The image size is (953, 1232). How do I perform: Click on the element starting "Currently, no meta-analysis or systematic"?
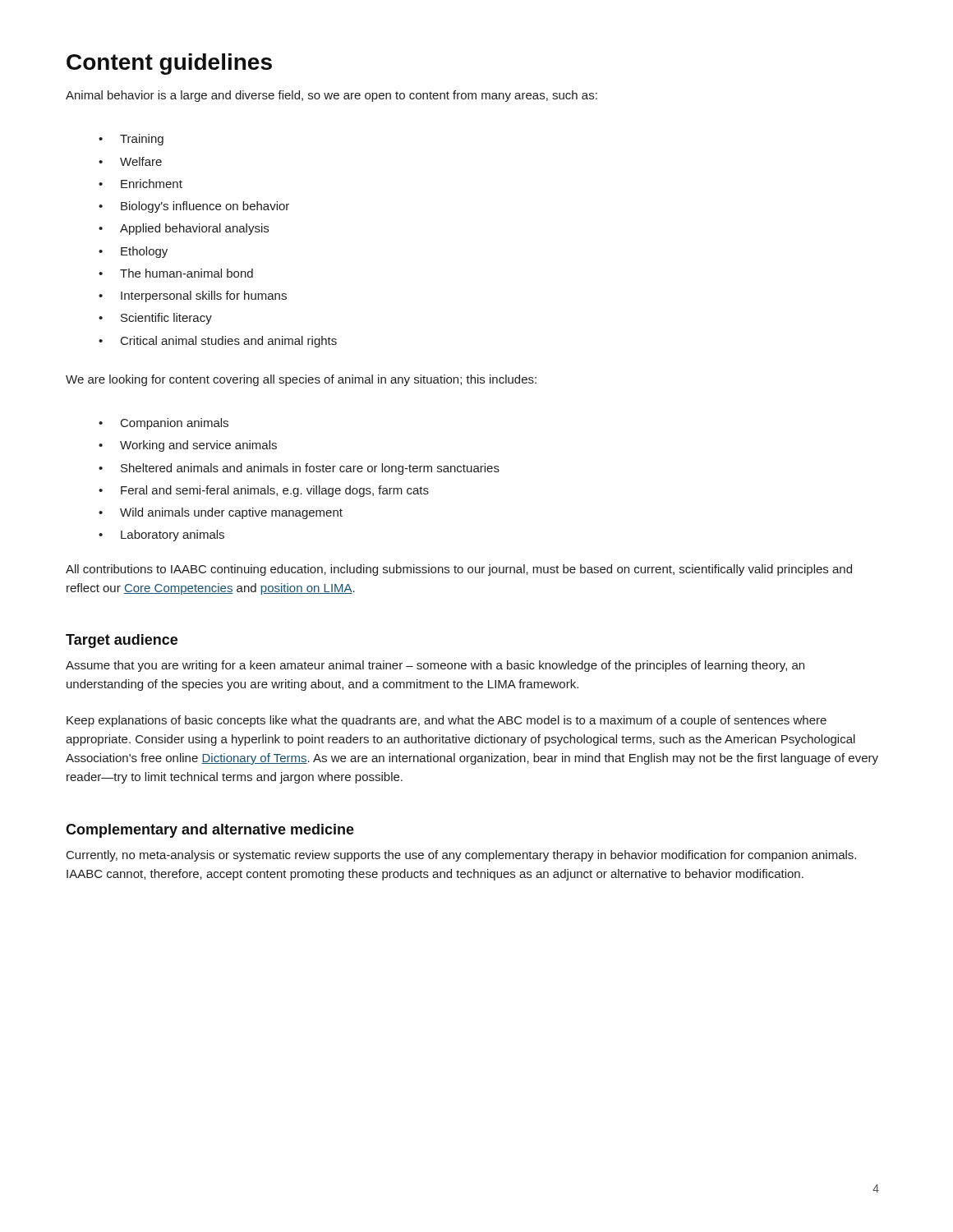(x=463, y=864)
